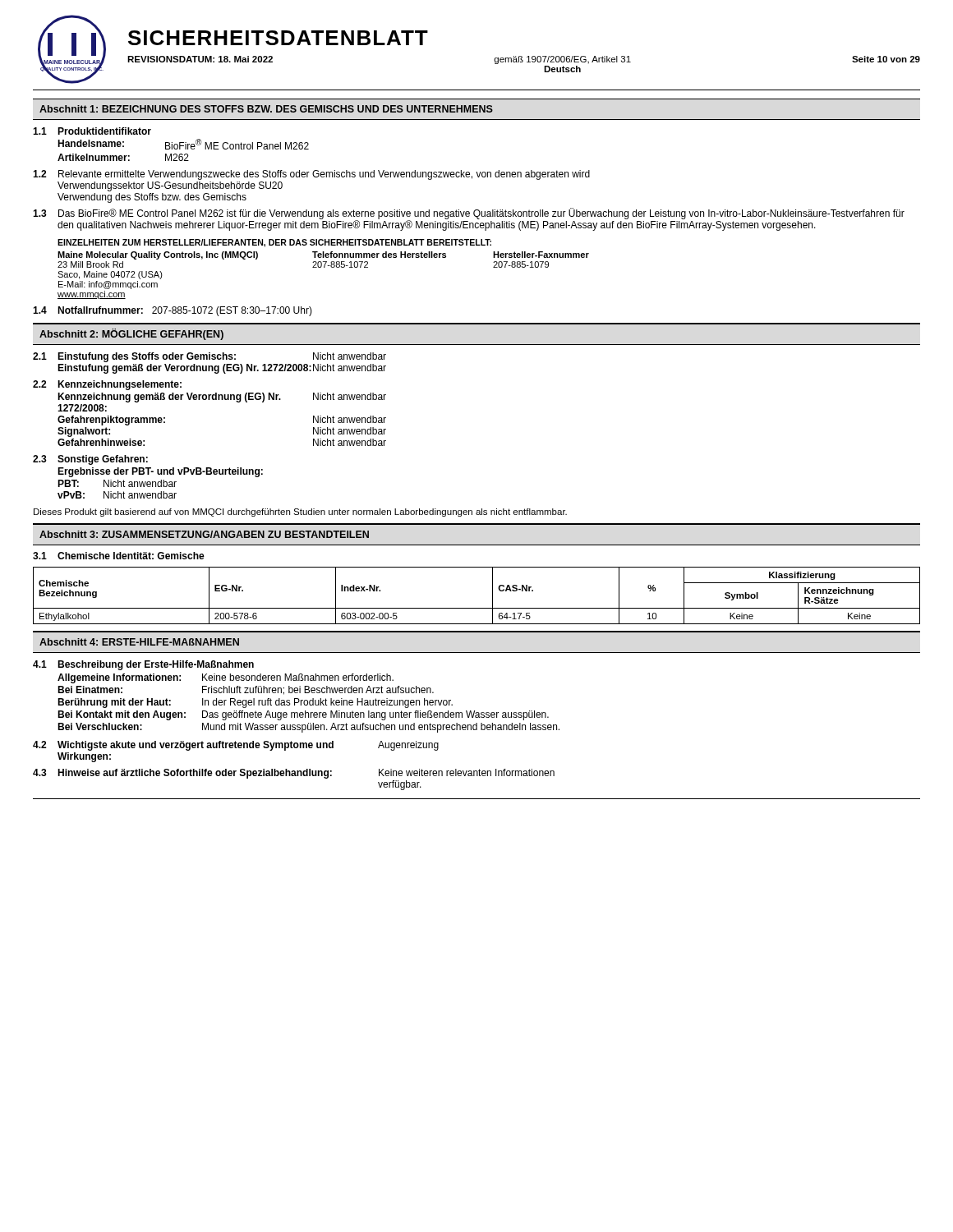Locate the text block that reads "3 Das BioFire® ME Control Panel M262"
Viewport: 953px width, 1232px height.
pos(476,219)
